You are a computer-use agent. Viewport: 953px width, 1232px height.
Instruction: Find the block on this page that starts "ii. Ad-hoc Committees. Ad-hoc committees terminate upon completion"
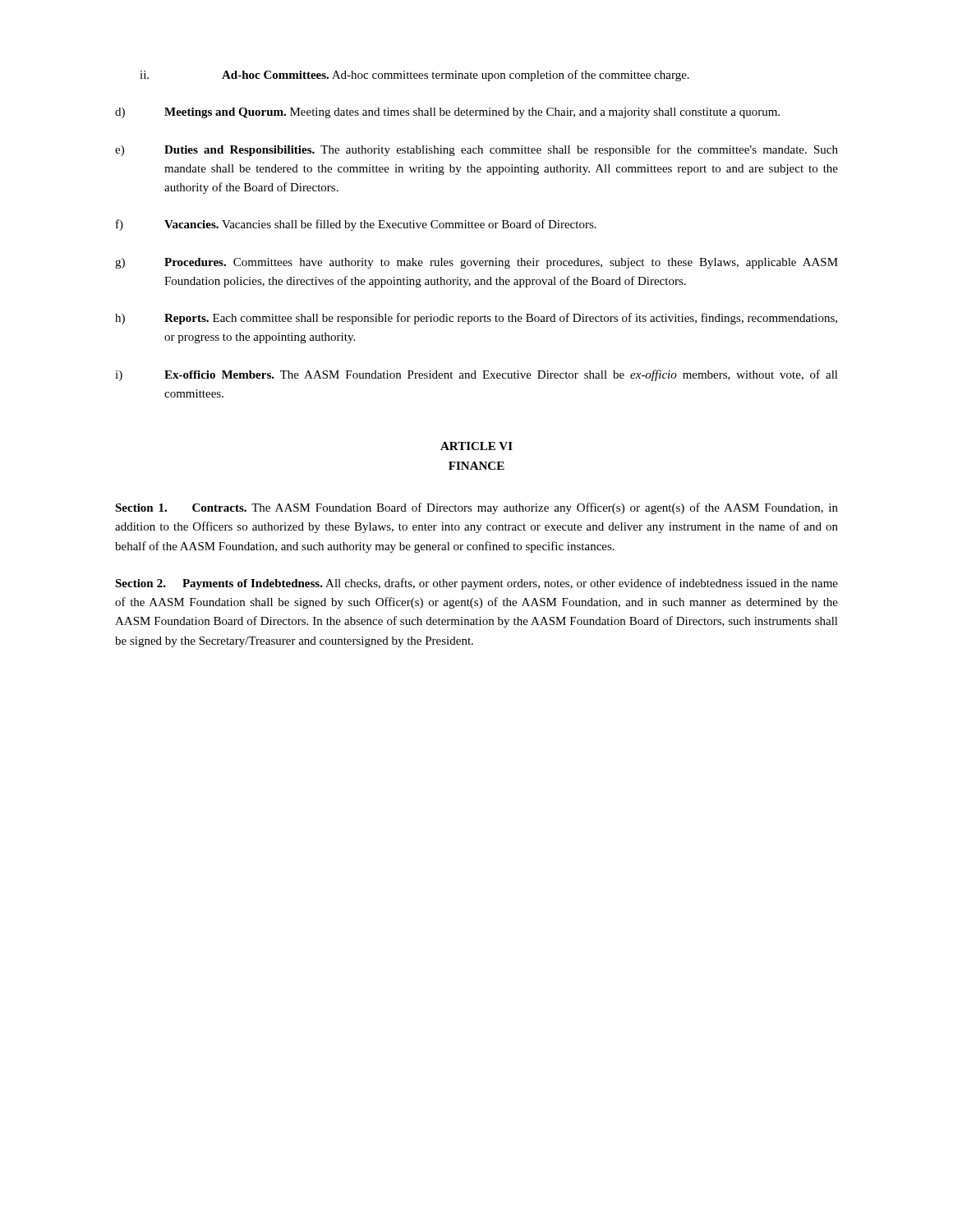(476, 75)
